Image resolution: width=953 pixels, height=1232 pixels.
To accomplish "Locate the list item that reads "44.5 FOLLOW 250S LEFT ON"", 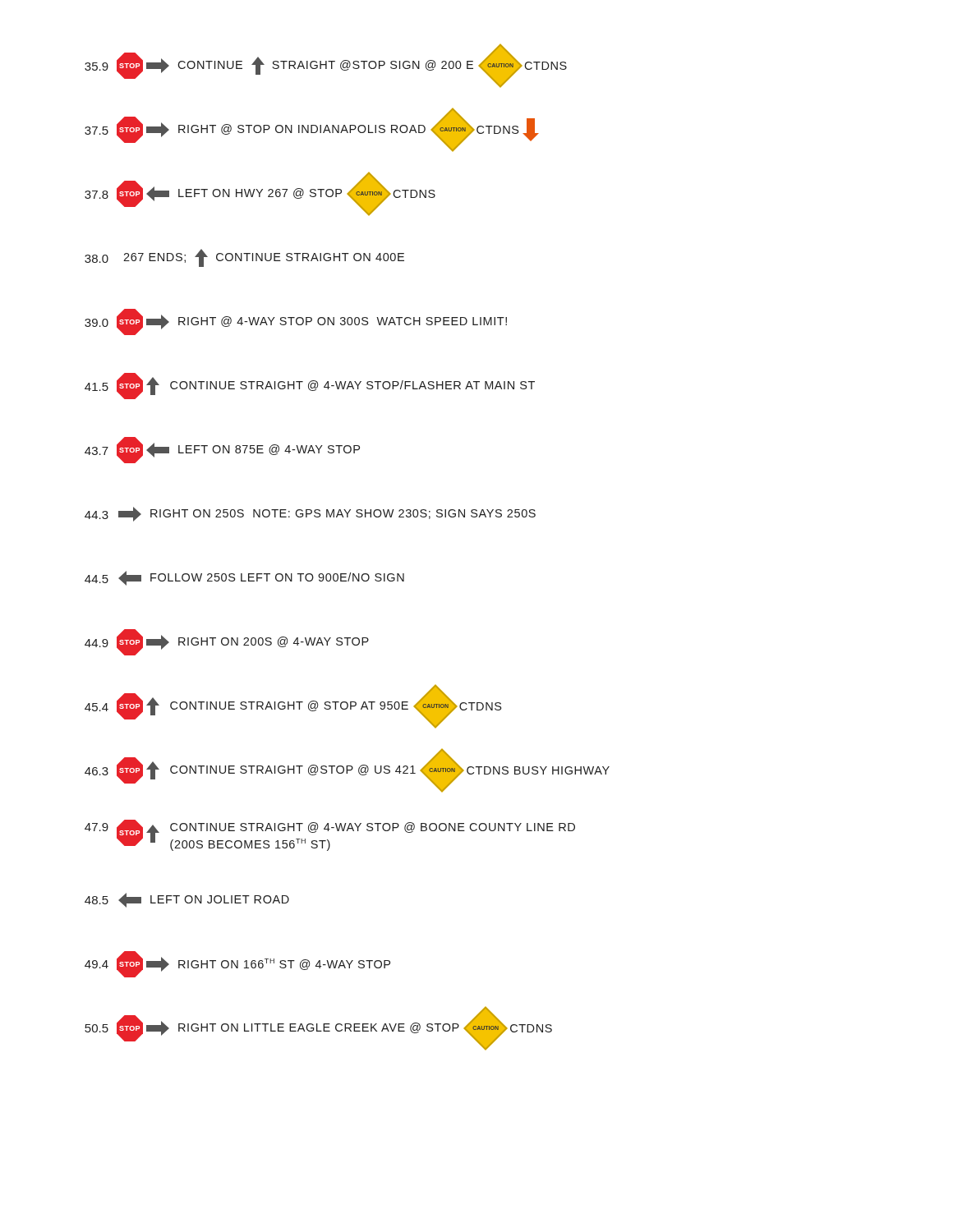I will [235, 578].
